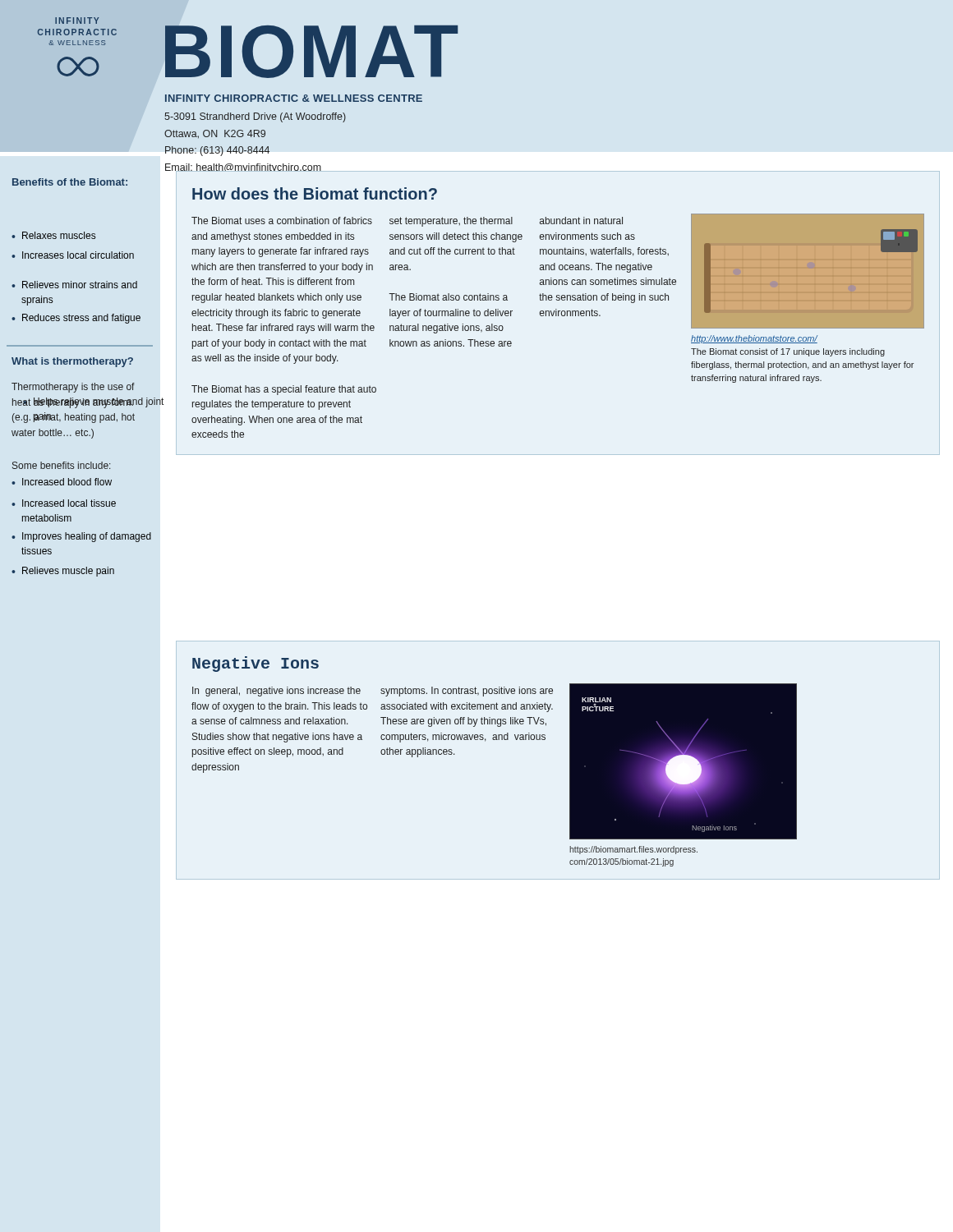Click on the passage starting "Benefits of the Biomat:"

(x=70, y=182)
